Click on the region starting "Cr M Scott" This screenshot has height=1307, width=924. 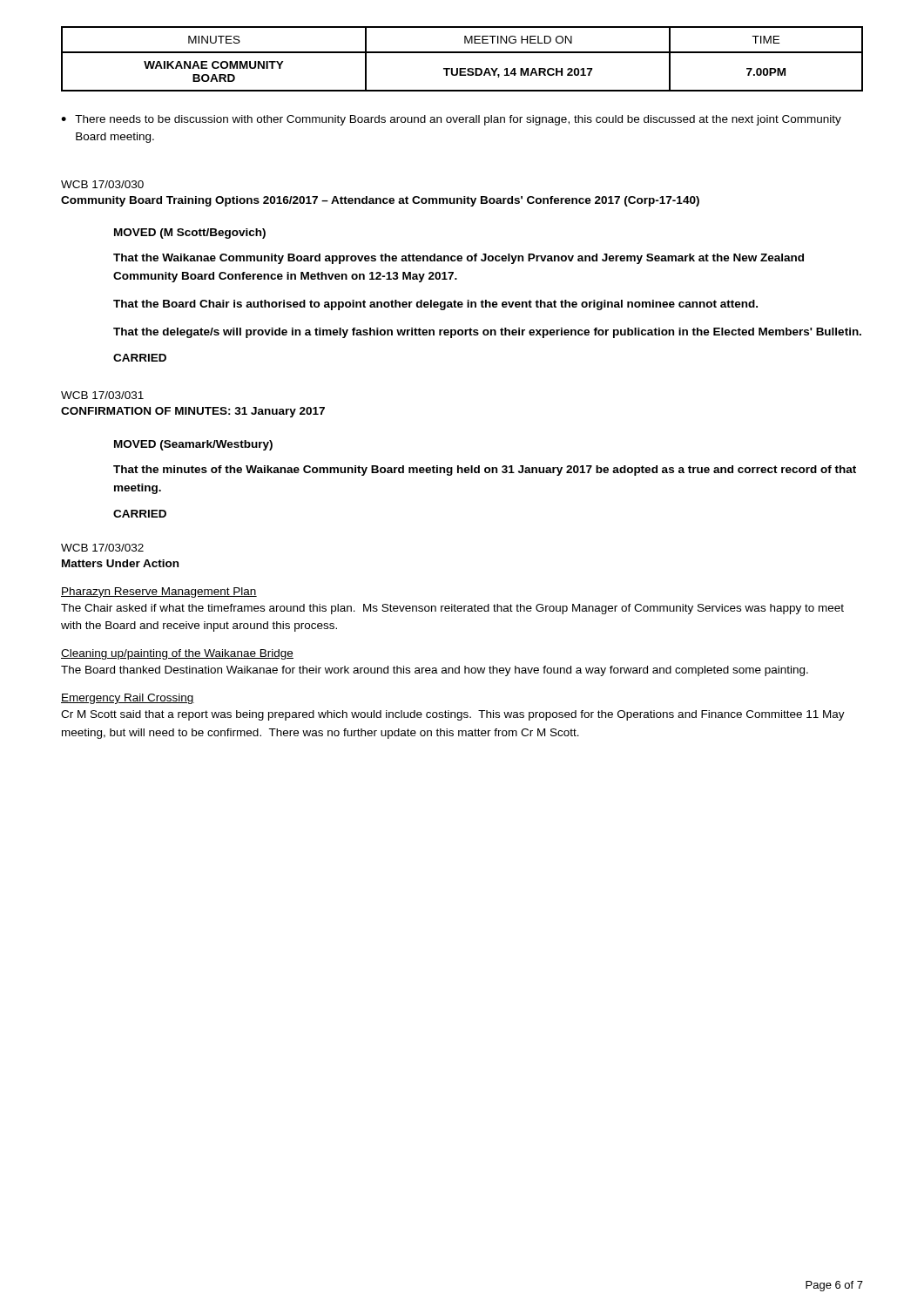click(x=453, y=723)
